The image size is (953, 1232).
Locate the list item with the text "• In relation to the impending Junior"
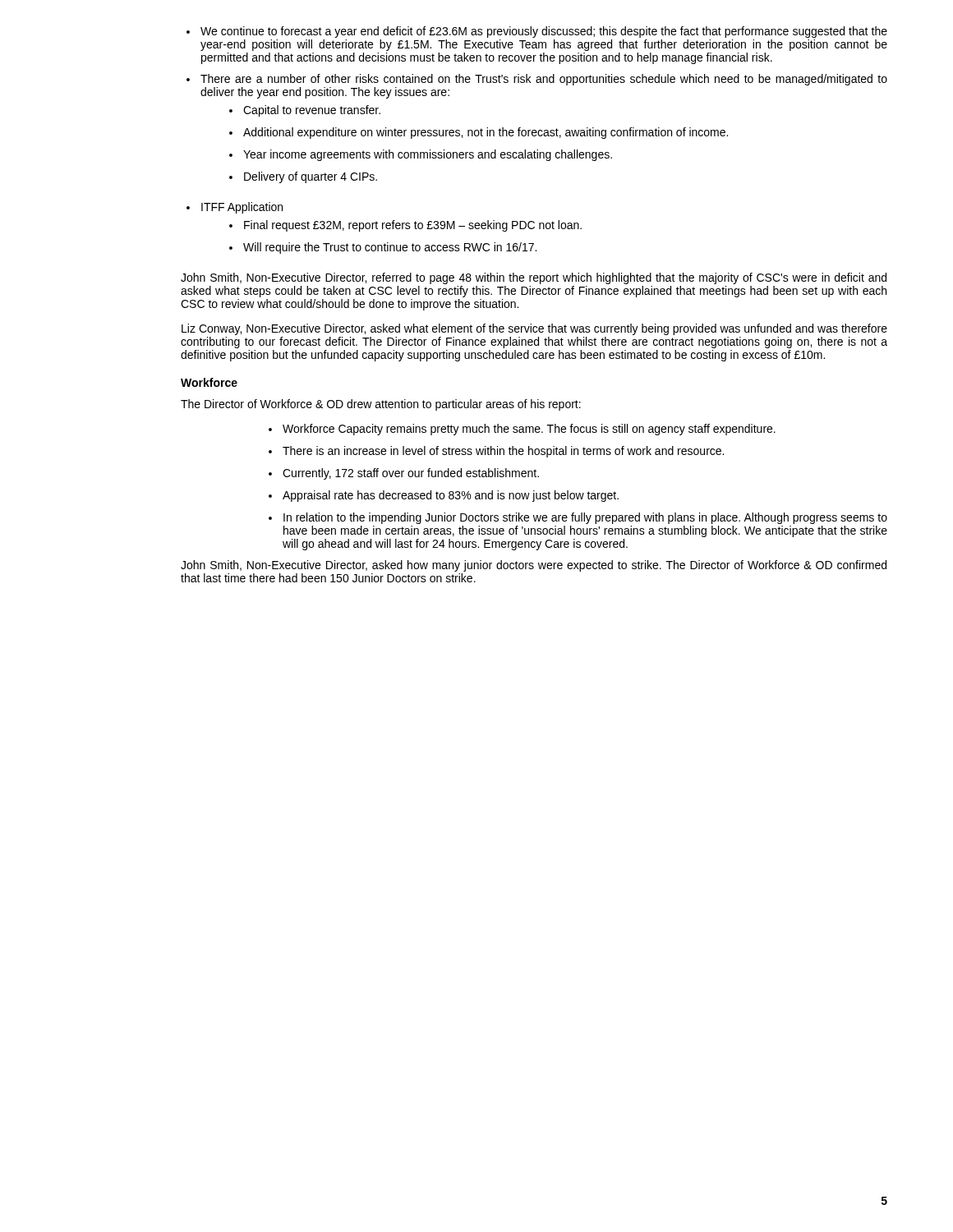point(575,531)
